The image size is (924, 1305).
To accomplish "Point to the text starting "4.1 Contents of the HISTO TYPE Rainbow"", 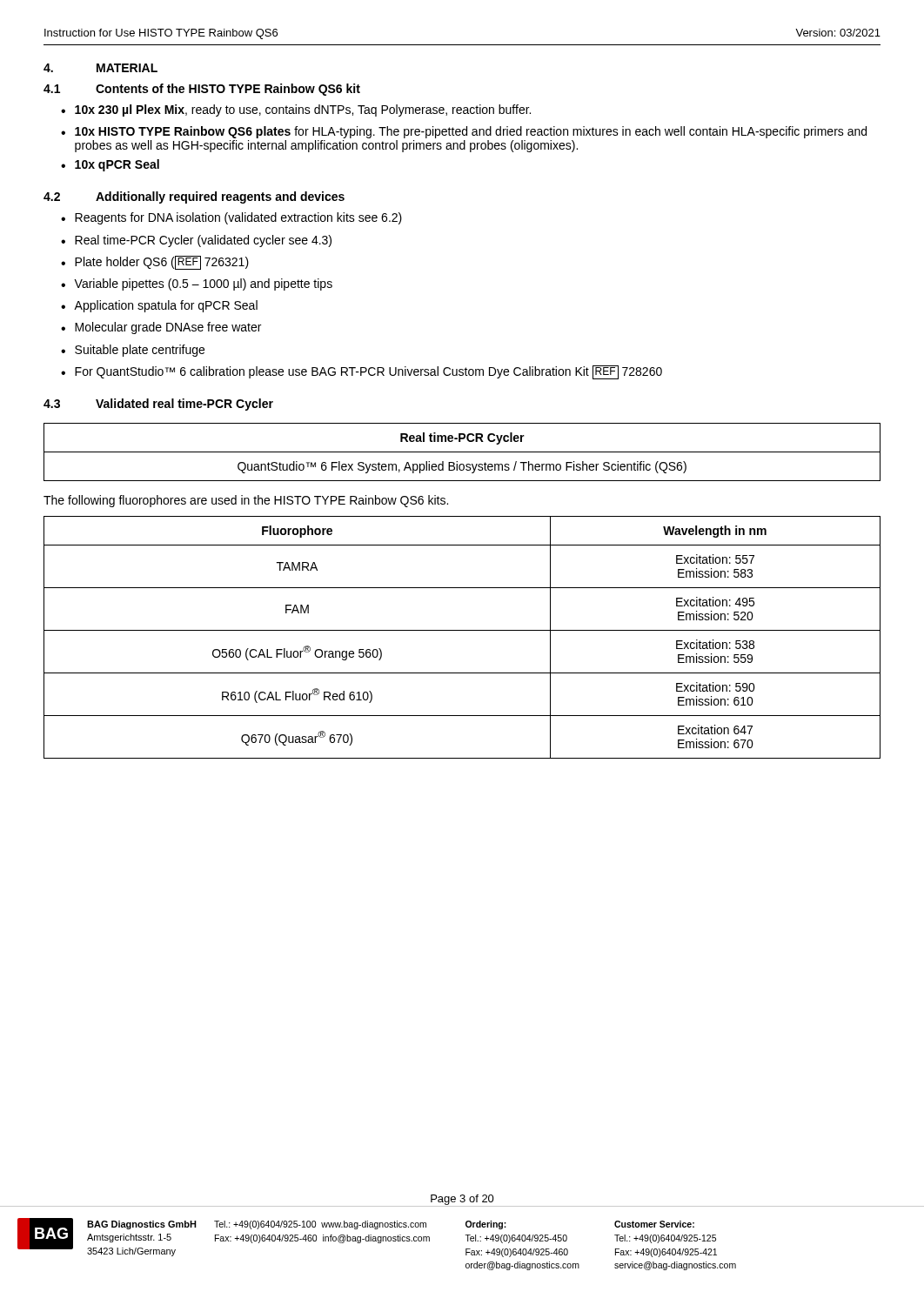I will click(202, 89).
